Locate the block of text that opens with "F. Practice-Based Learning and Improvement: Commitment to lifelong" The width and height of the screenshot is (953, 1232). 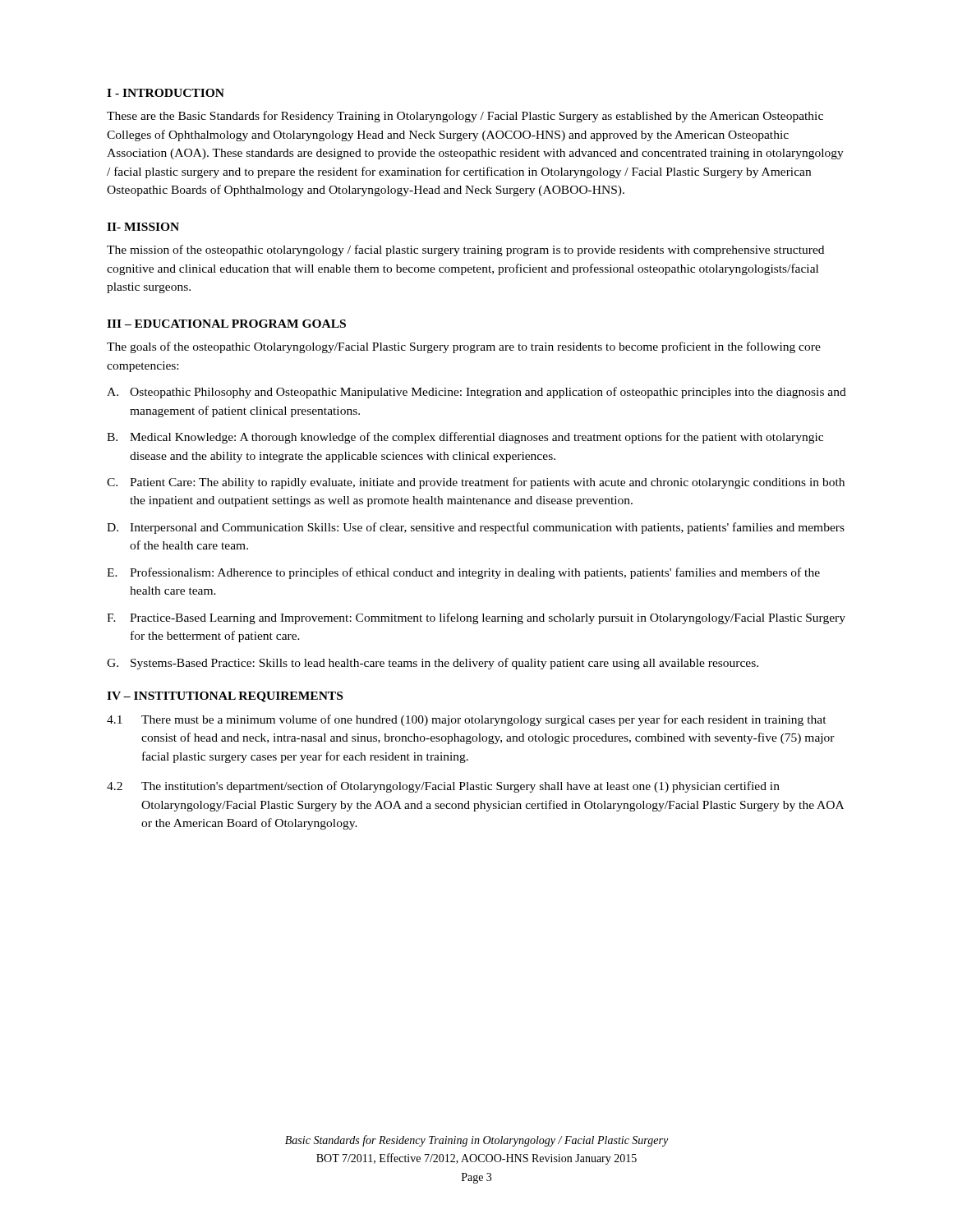(x=476, y=627)
